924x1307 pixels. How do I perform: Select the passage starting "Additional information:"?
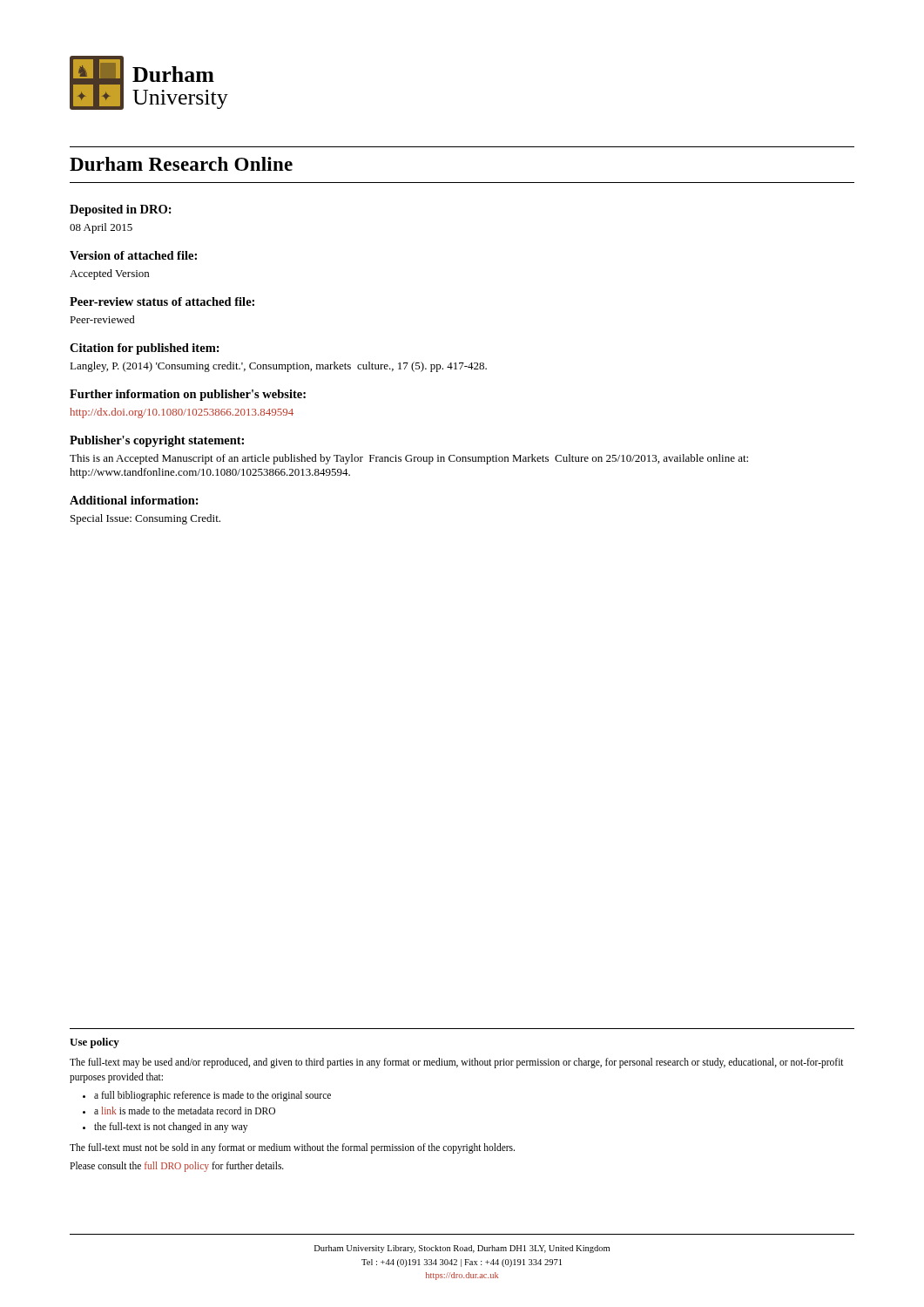134,500
